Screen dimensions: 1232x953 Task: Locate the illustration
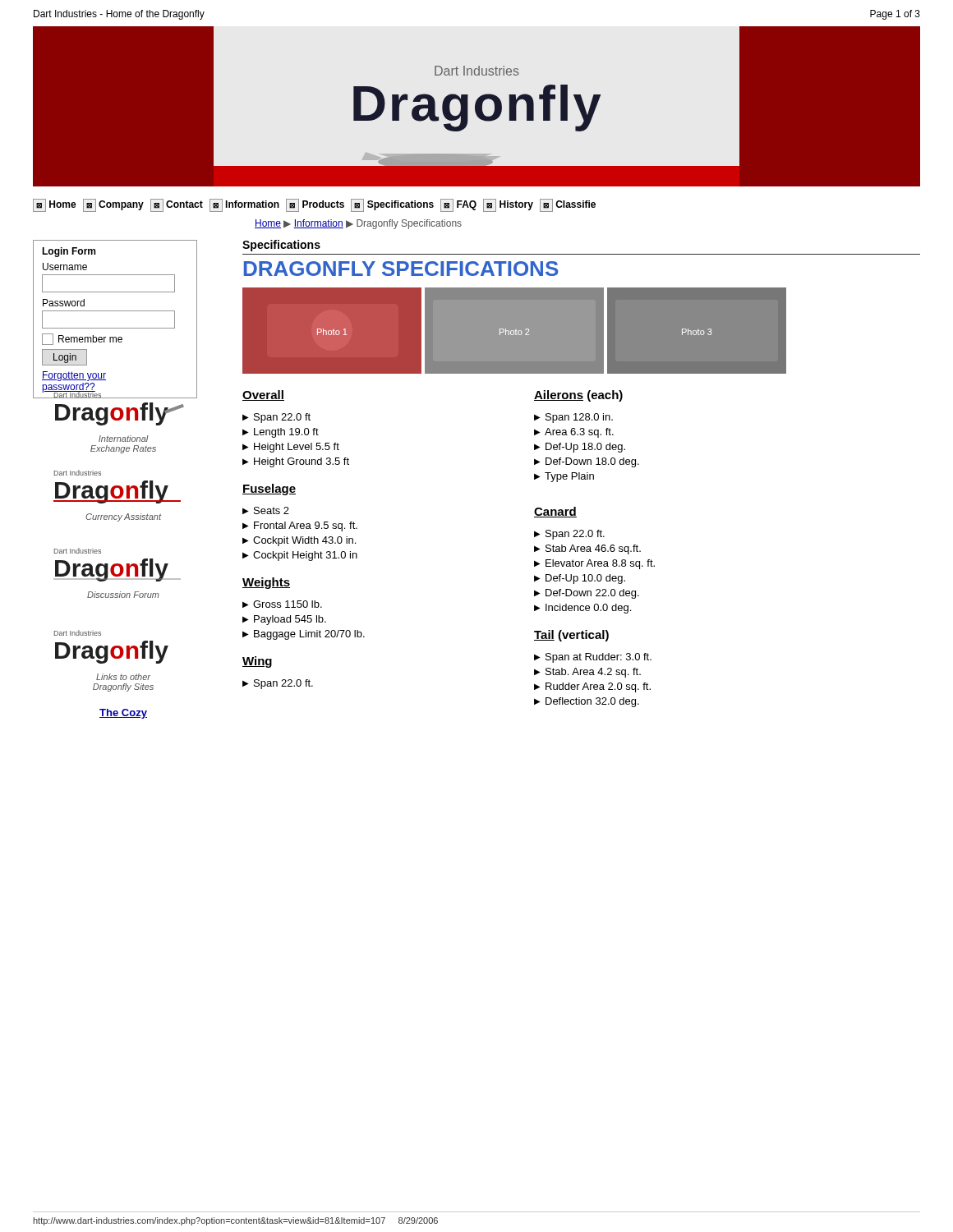[476, 106]
